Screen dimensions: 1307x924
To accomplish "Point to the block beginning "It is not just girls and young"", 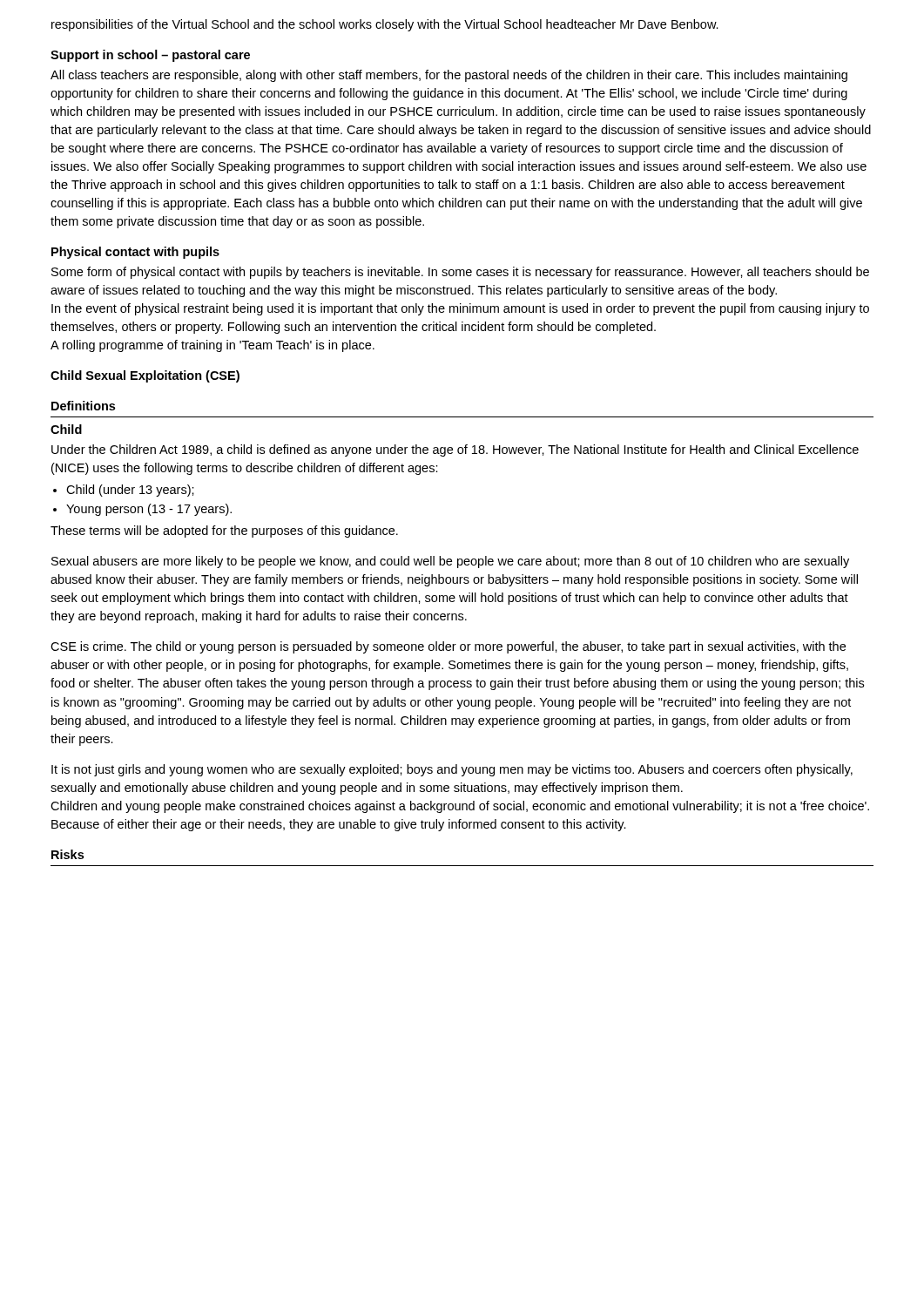I will tap(460, 796).
